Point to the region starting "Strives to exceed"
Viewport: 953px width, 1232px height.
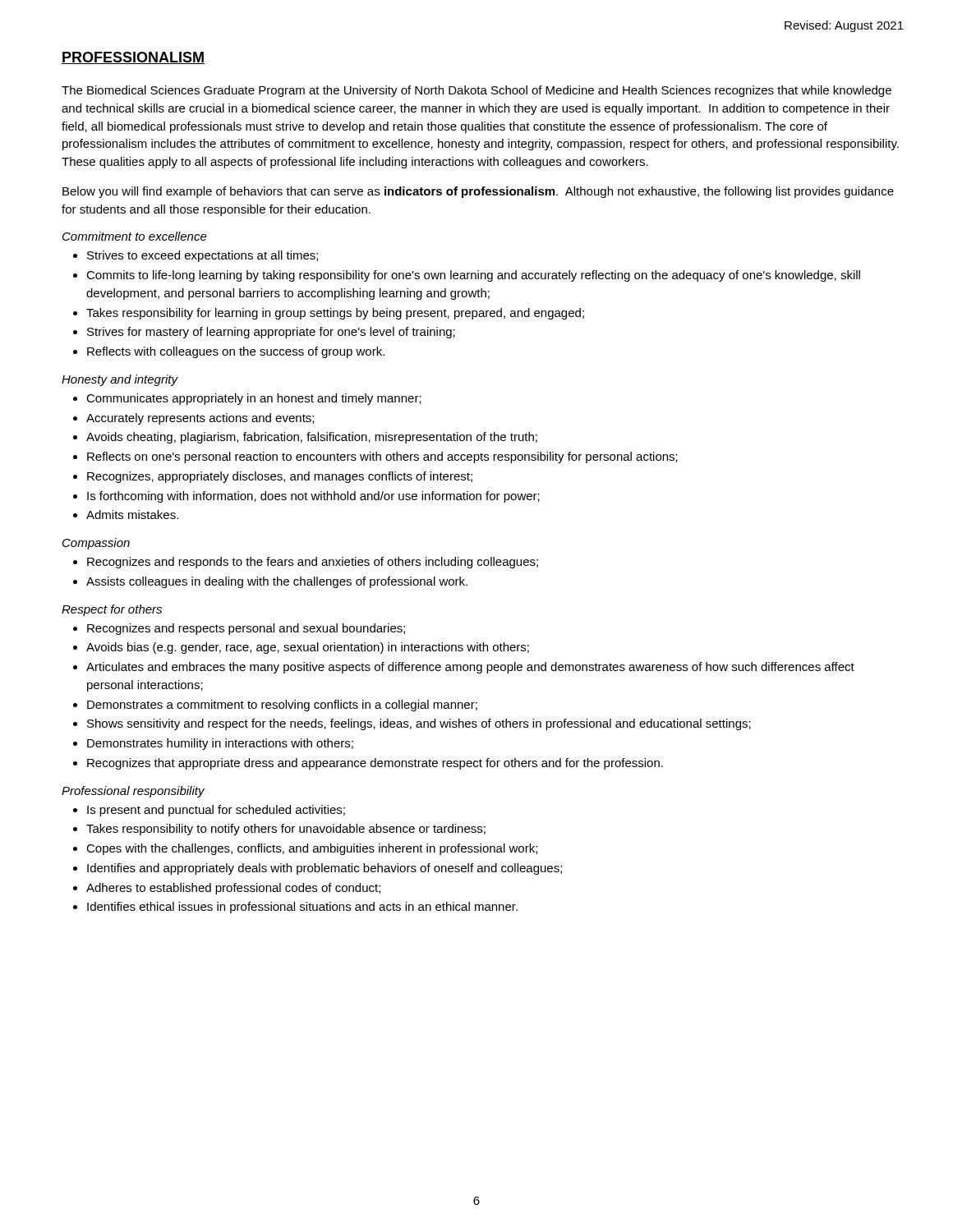[203, 255]
